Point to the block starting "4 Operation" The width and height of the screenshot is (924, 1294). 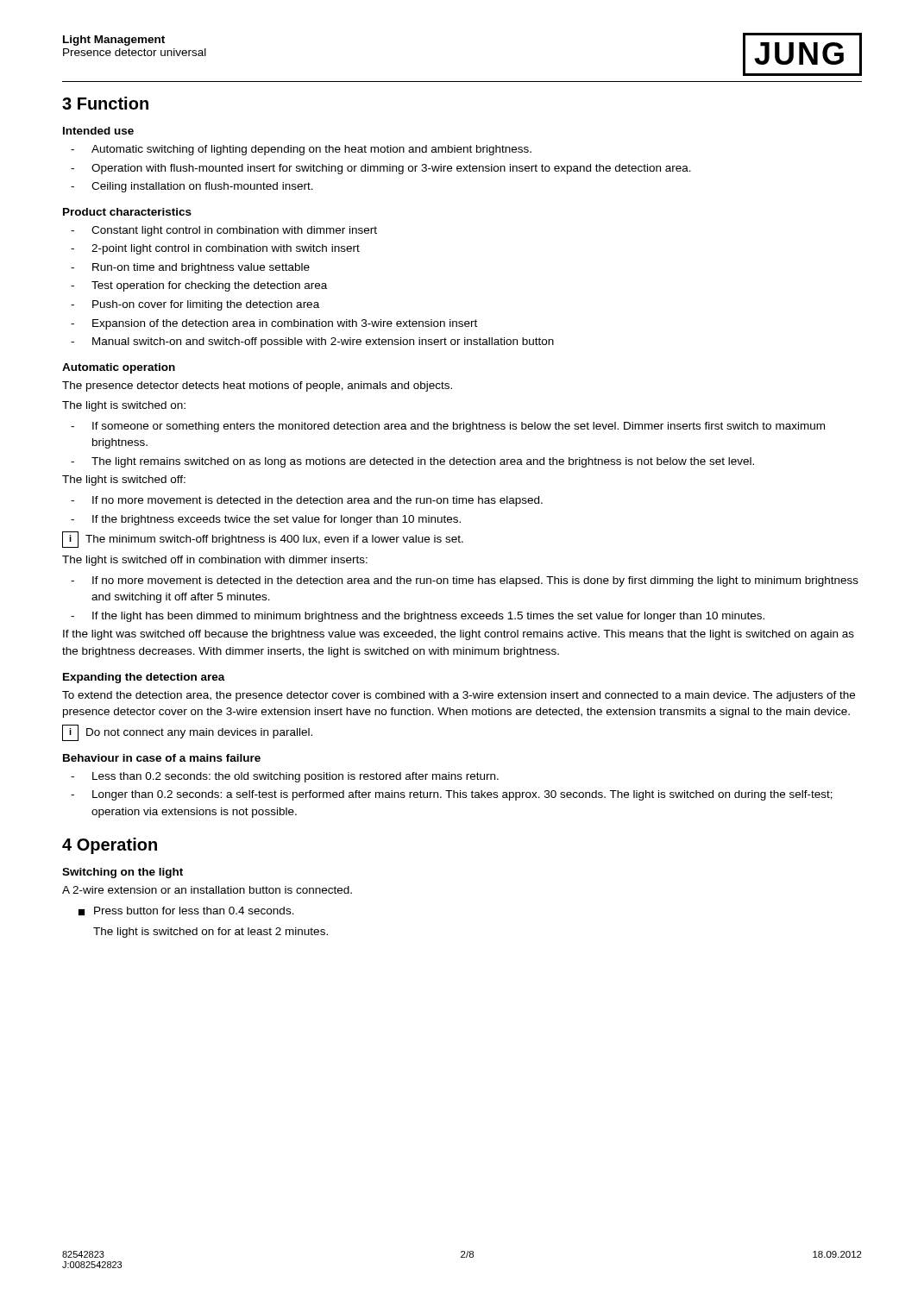click(x=110, y=846)
